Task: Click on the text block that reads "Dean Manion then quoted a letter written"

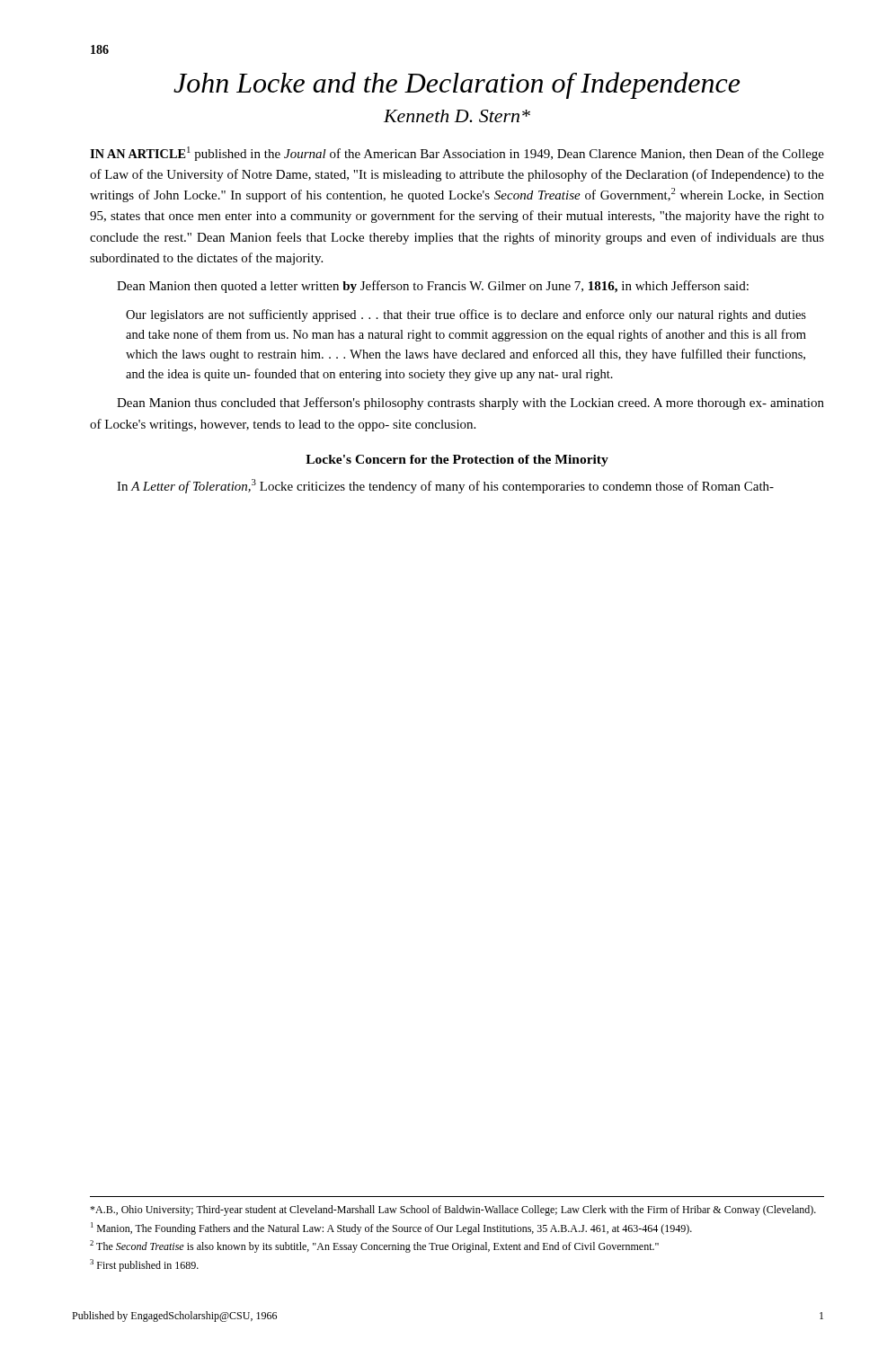Action: coord(433,286)
